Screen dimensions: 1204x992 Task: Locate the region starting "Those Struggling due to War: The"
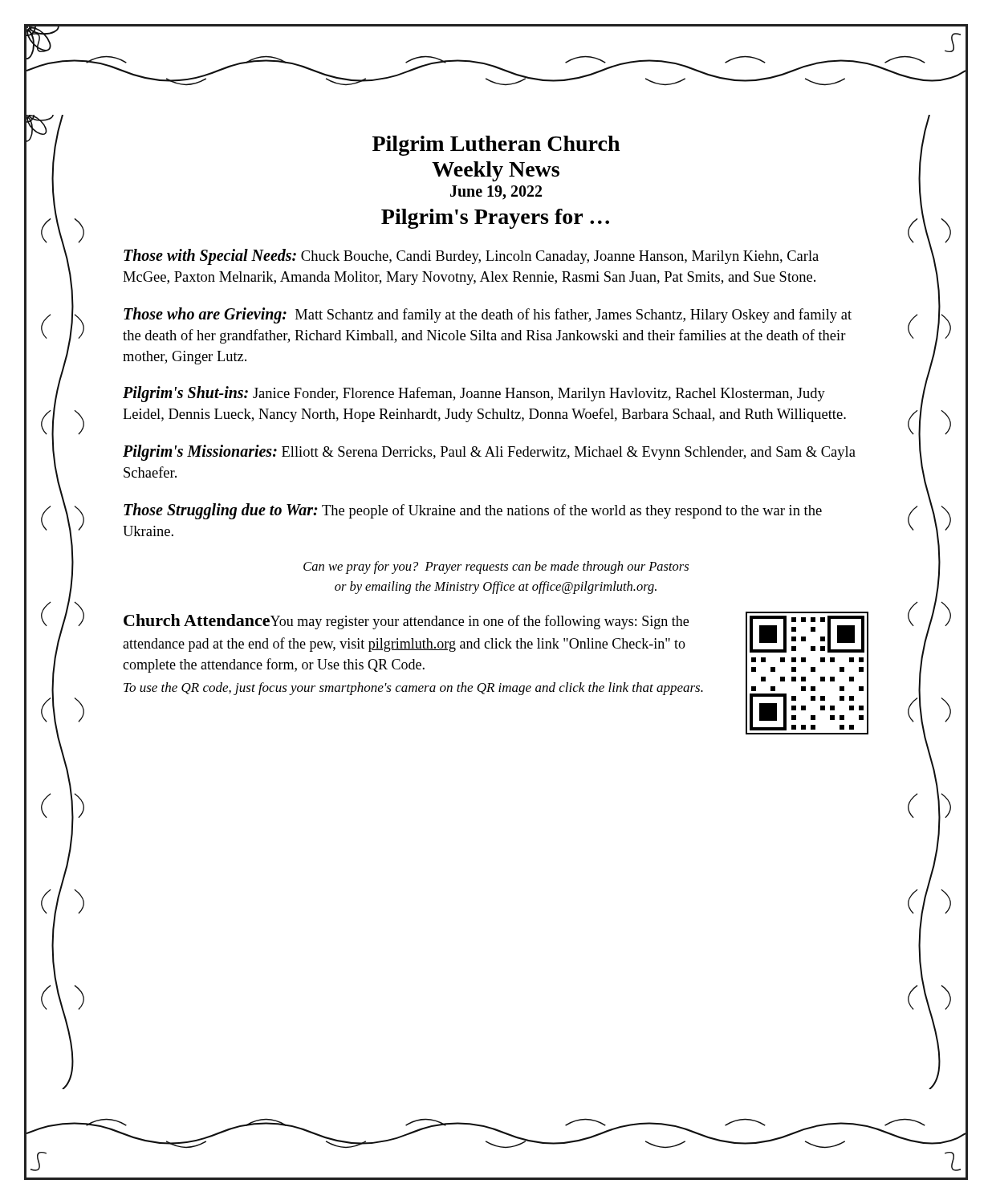coord(472,520)
